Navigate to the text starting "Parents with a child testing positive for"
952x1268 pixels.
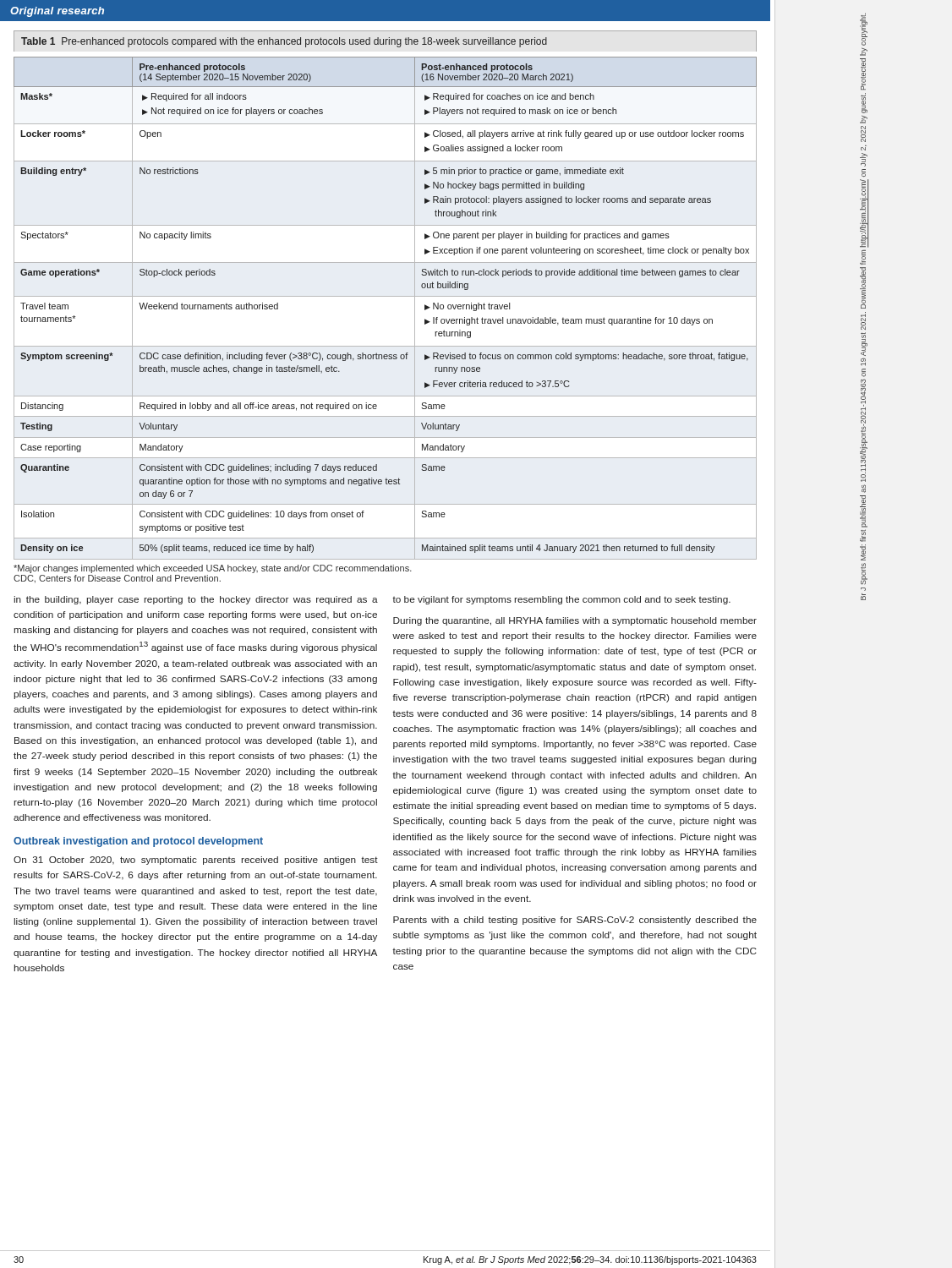point(575,943)
